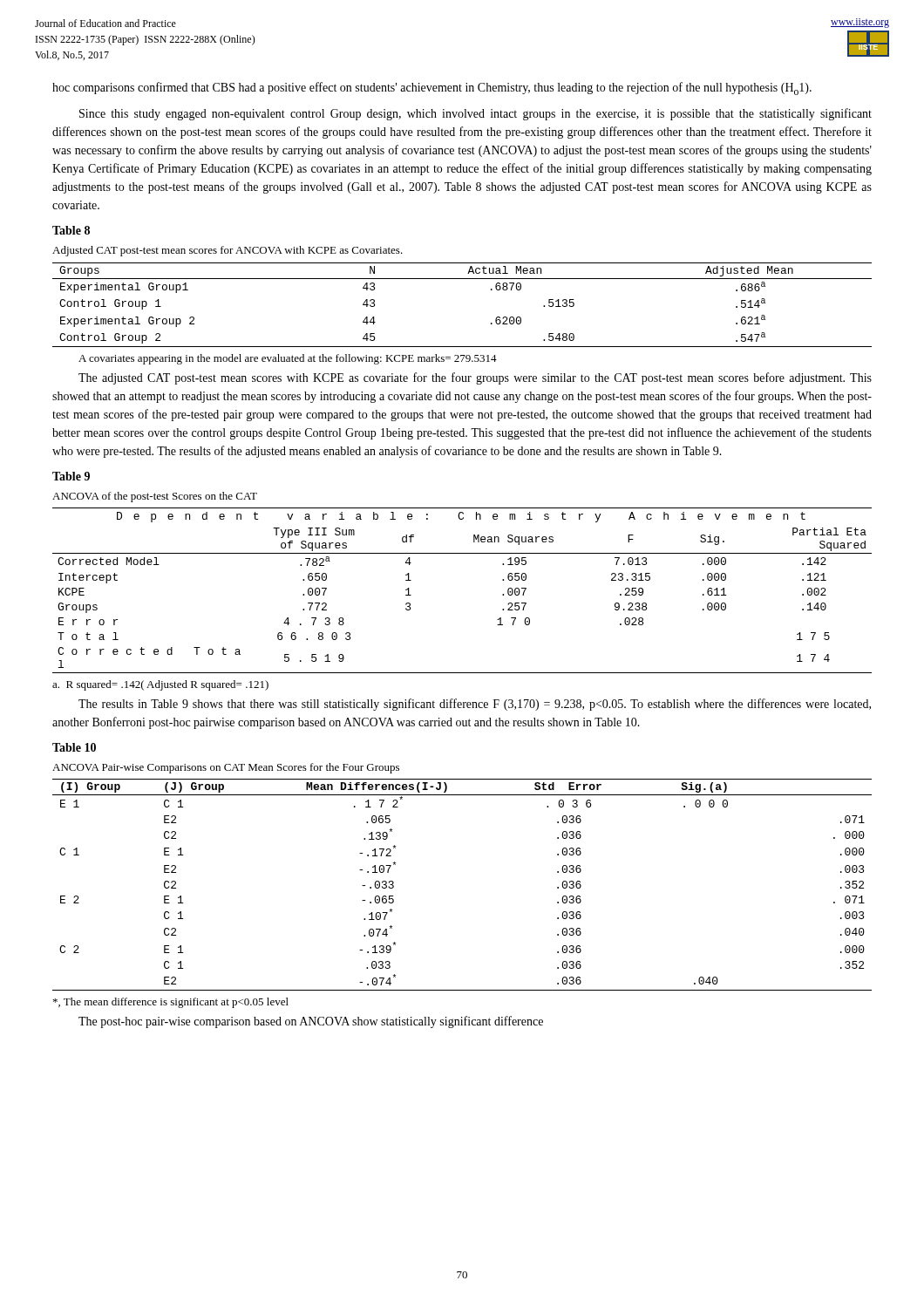924x1308 pixels.
Task: Click on the text block starting "The post-hoc pair-wise comparison based"
Action: [x=462, y=1021]
